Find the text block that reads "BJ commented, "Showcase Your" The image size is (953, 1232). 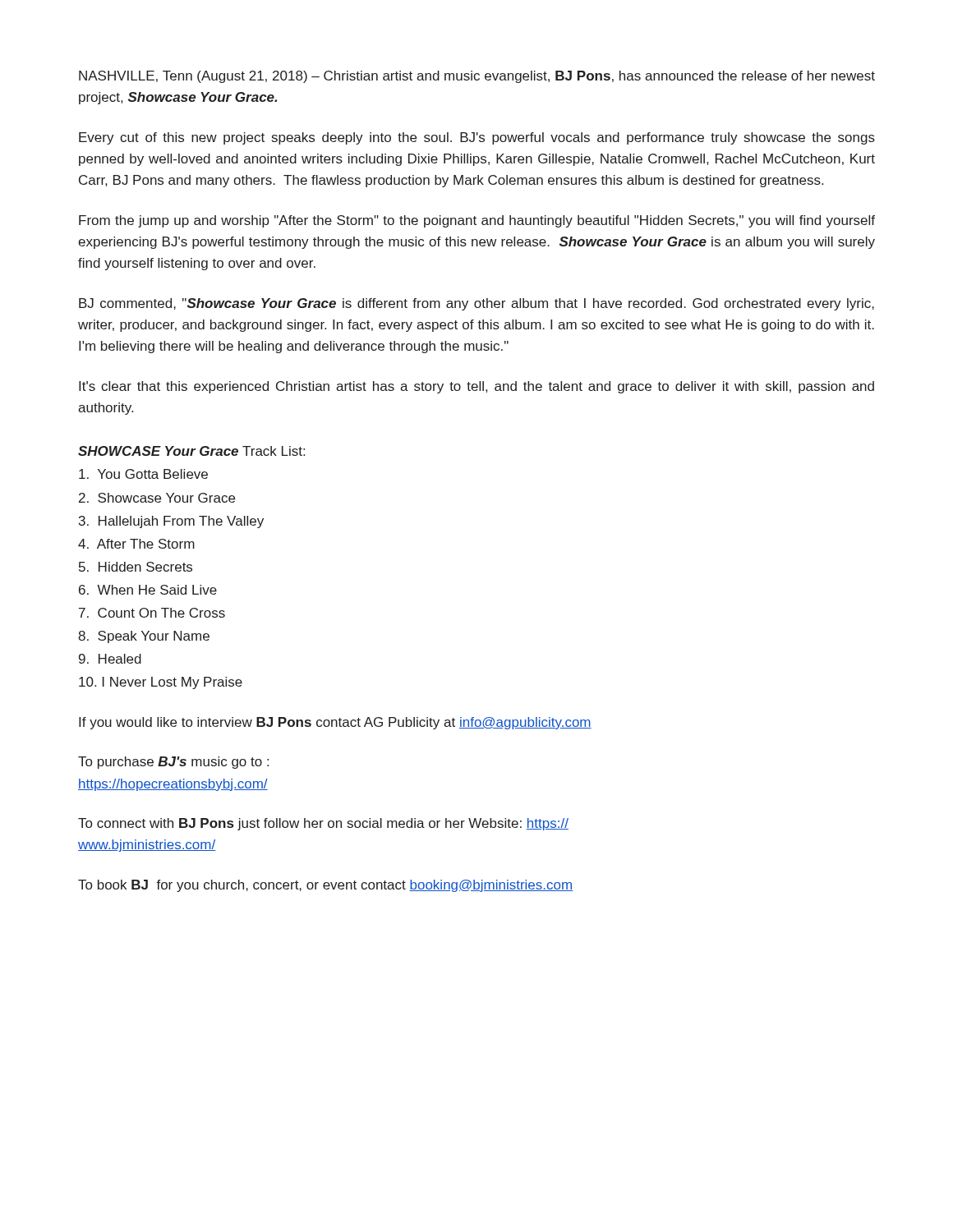(x=476, y=325)
